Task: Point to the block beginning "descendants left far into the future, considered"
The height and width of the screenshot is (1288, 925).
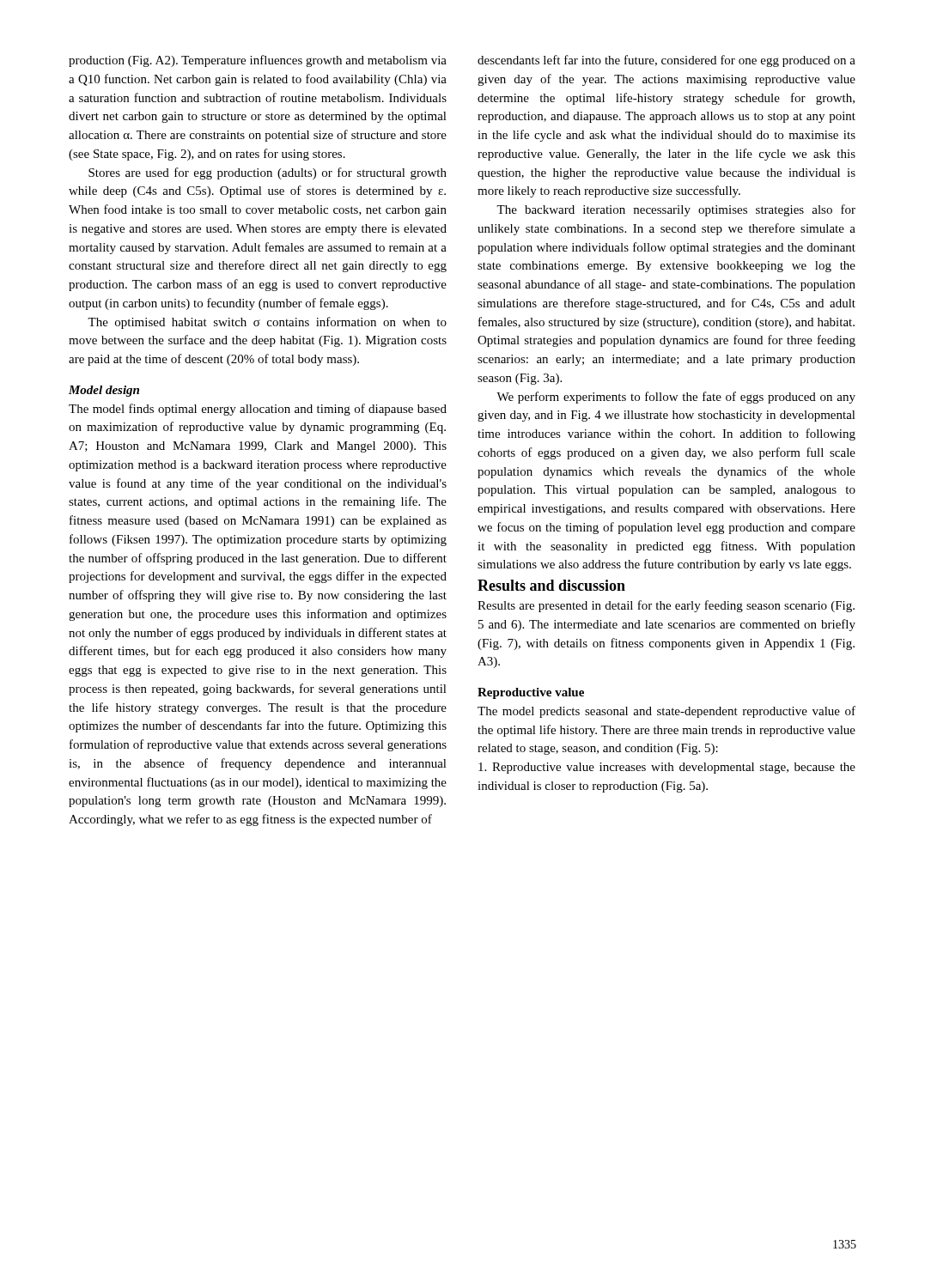Action: coord(666,313)
